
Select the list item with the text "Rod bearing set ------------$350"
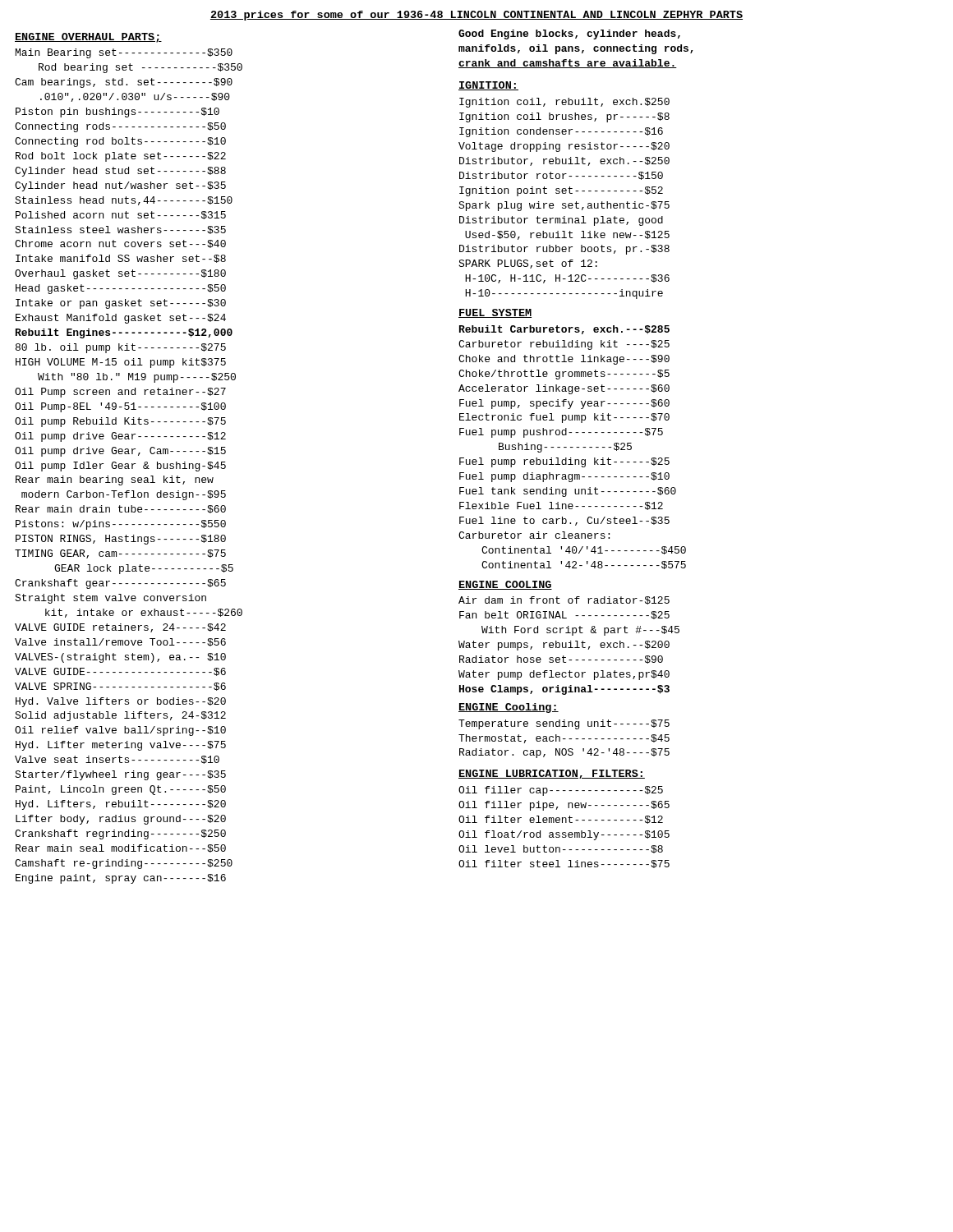[x=140, y=68]
